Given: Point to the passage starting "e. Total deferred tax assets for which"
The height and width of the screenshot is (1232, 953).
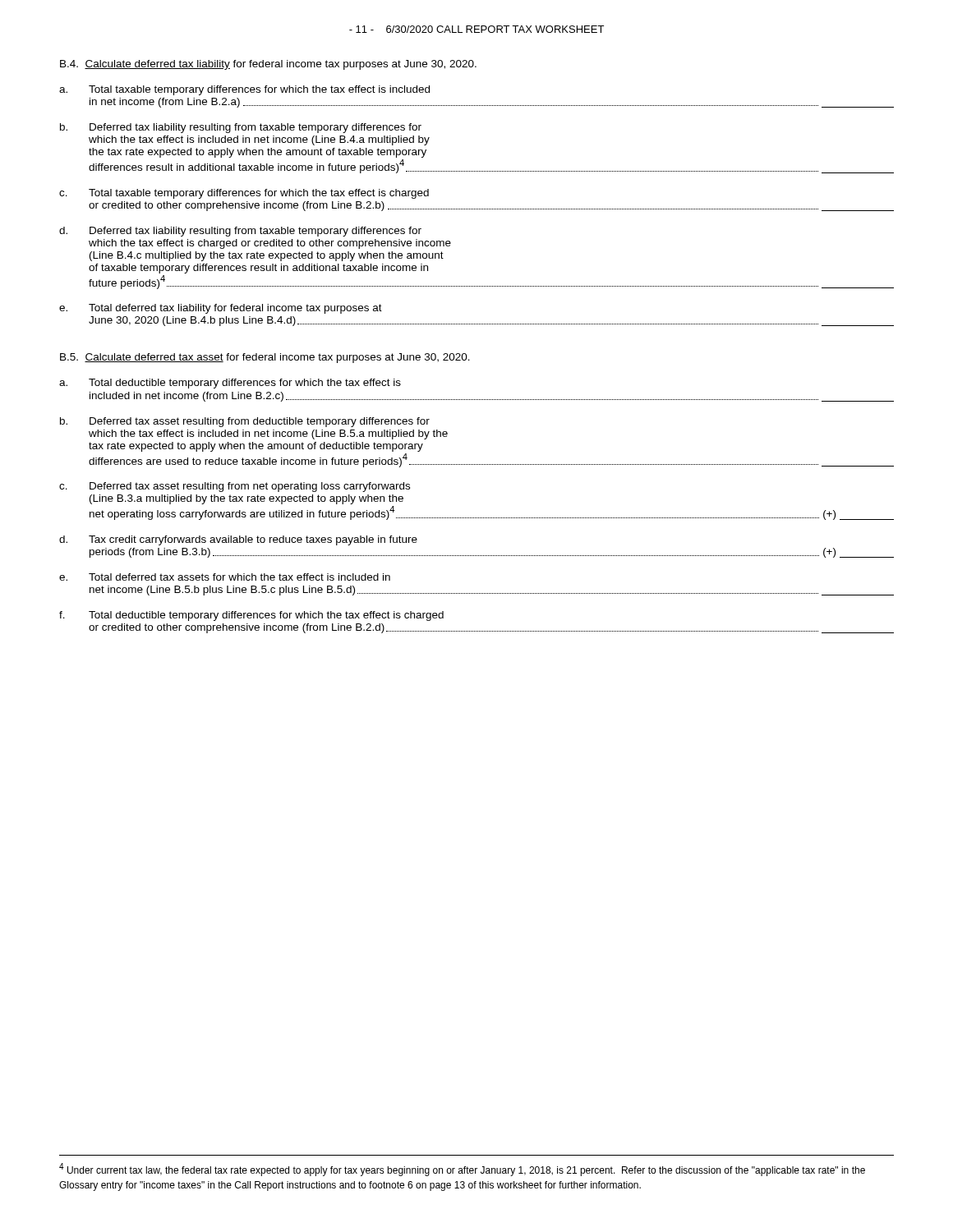Looking at the screenshot, I should point(476,583).
